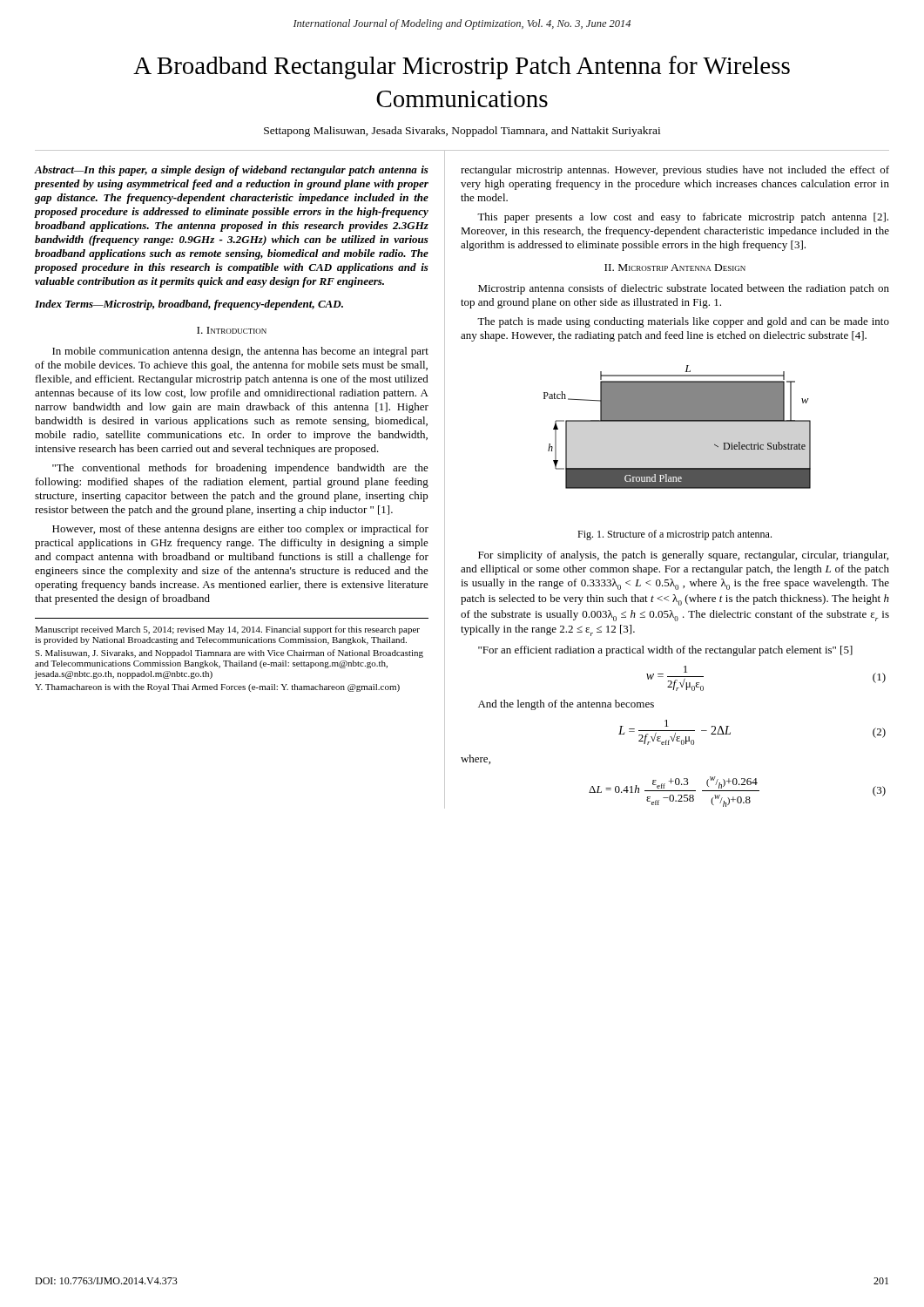The height and width of the screenshot is (1307, 924).
Task: Find the section header on this page that starts "II. Microstrip Antenna"
Action: [x=675, y=267]
